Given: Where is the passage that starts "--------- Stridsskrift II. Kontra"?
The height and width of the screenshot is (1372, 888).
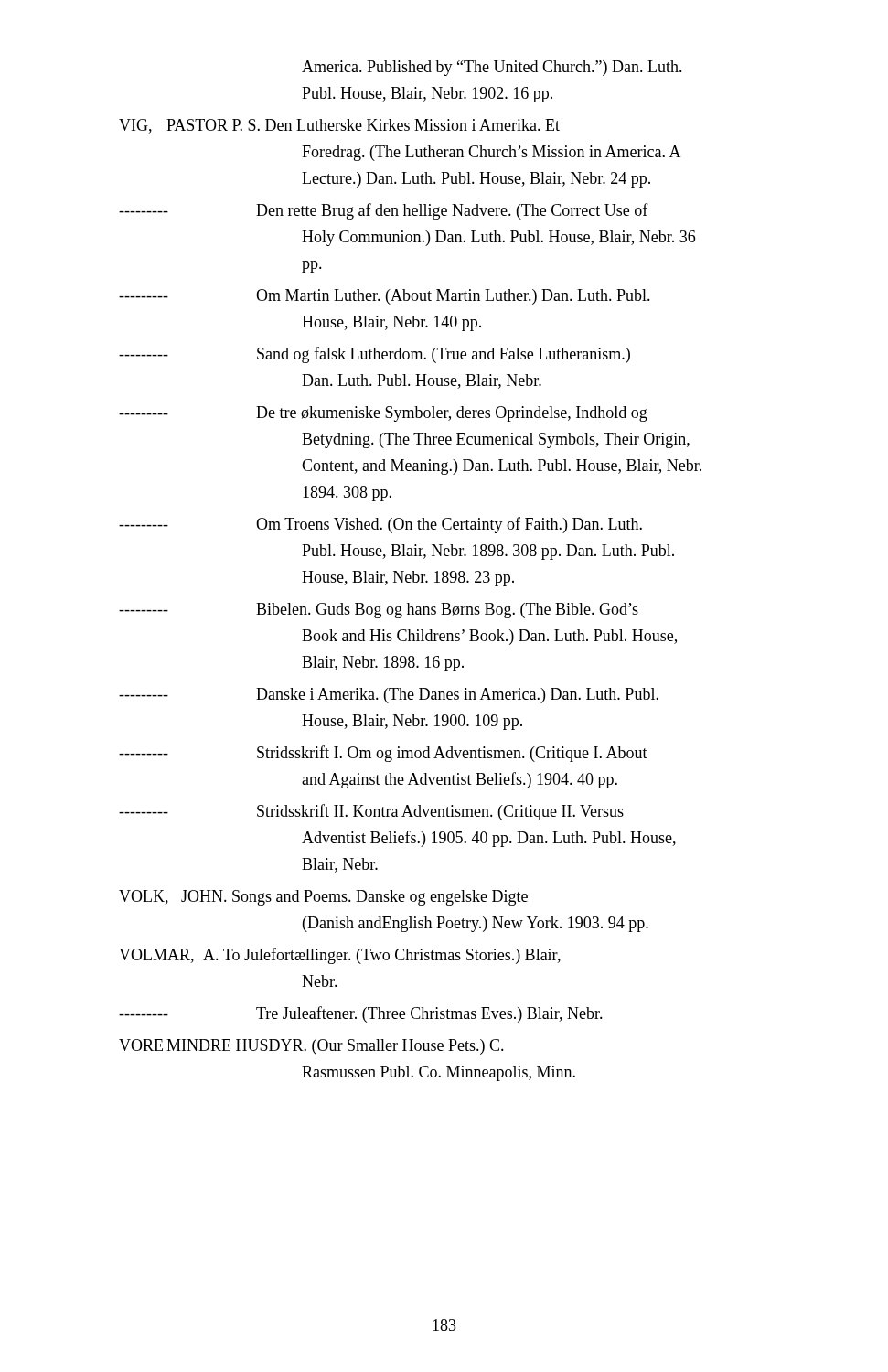Looking at the screenshot, I should click(467, 812).
